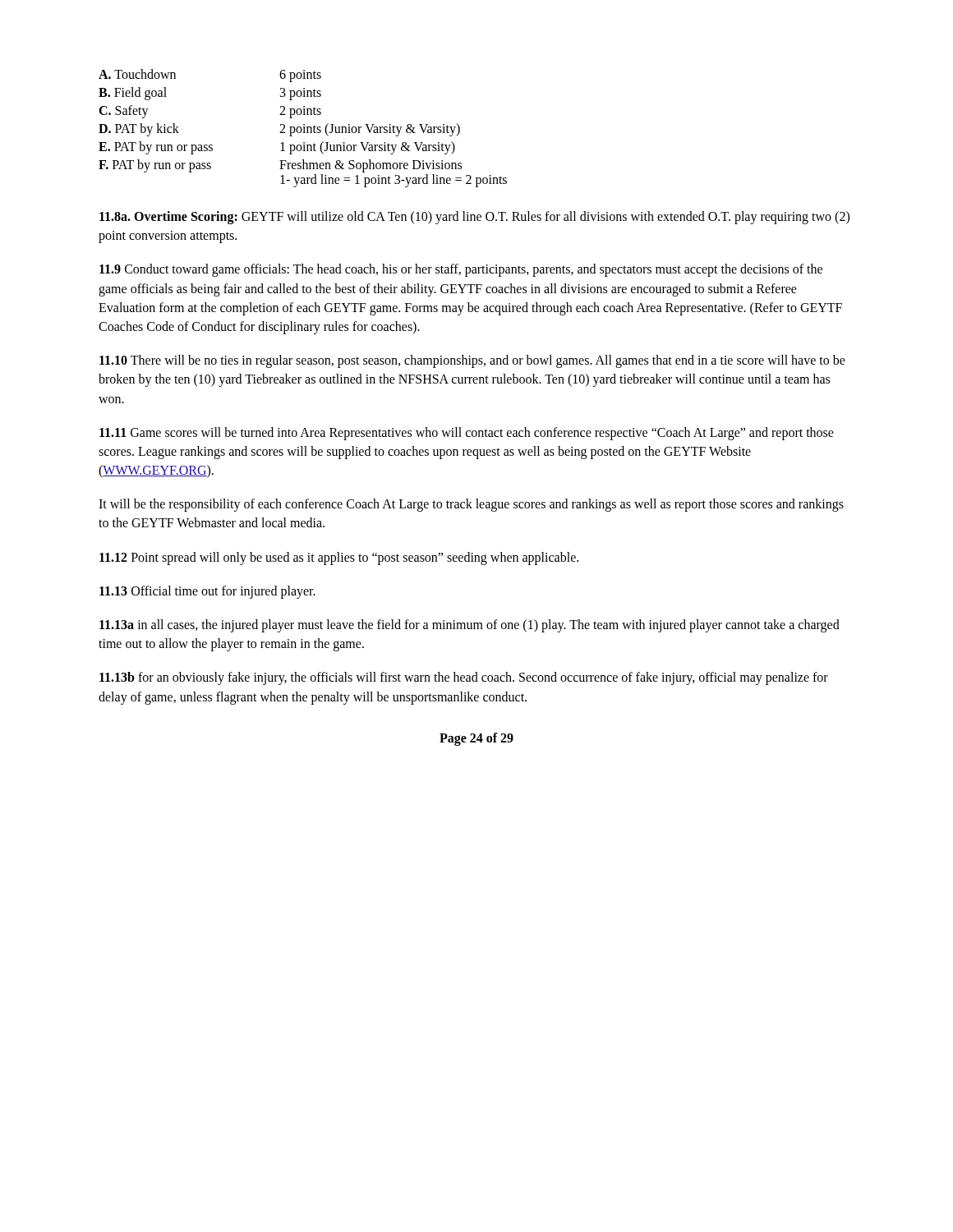Screen dimensions: 1232x953
Task: Select the text block starting "11 Game scores will be turned into"
Action: 466,451
